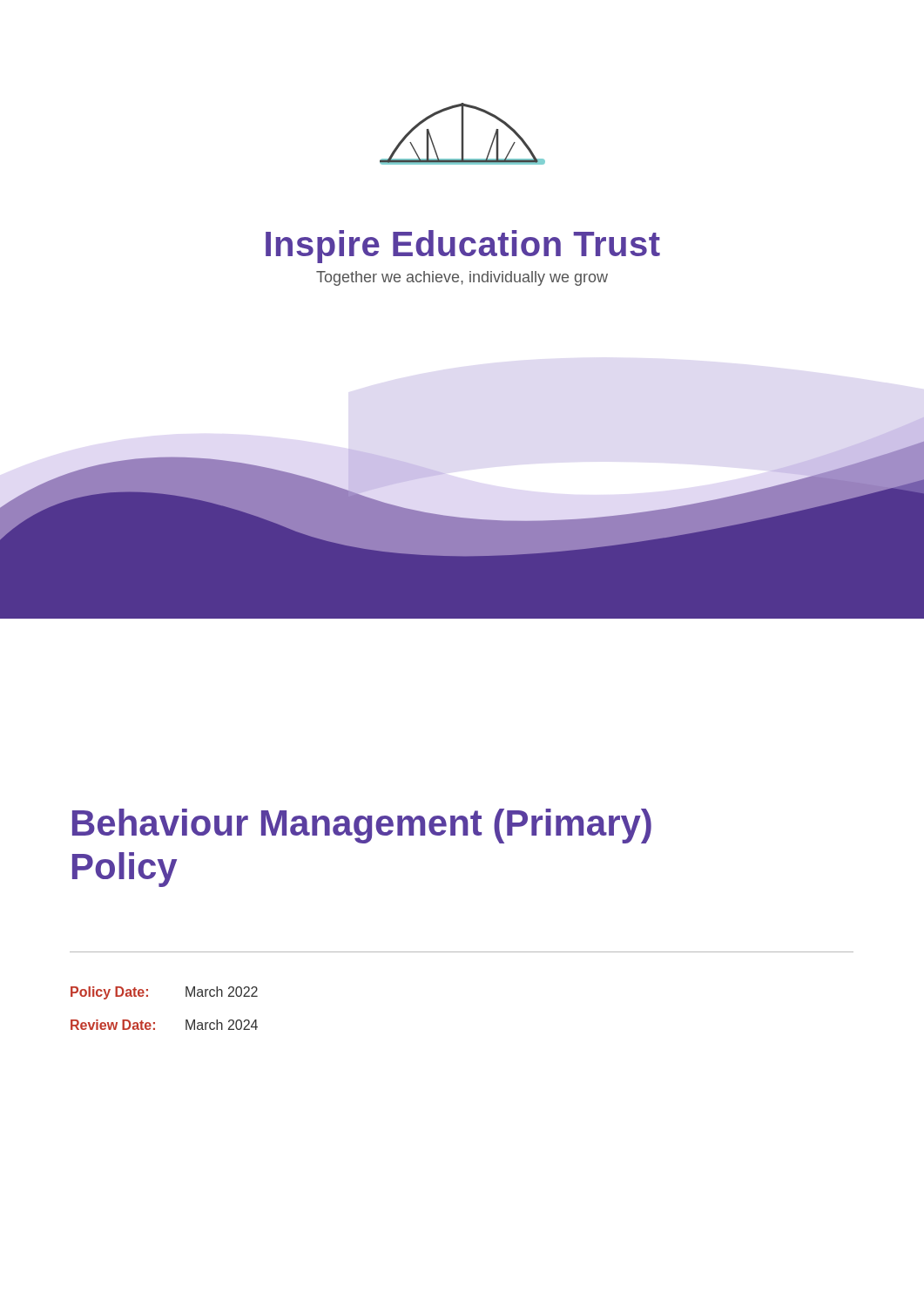Screen dimensions: 1307x924
Task: Select the block starting "Behaviour Management (Primary)Policy"
Action: coord(361,845)
